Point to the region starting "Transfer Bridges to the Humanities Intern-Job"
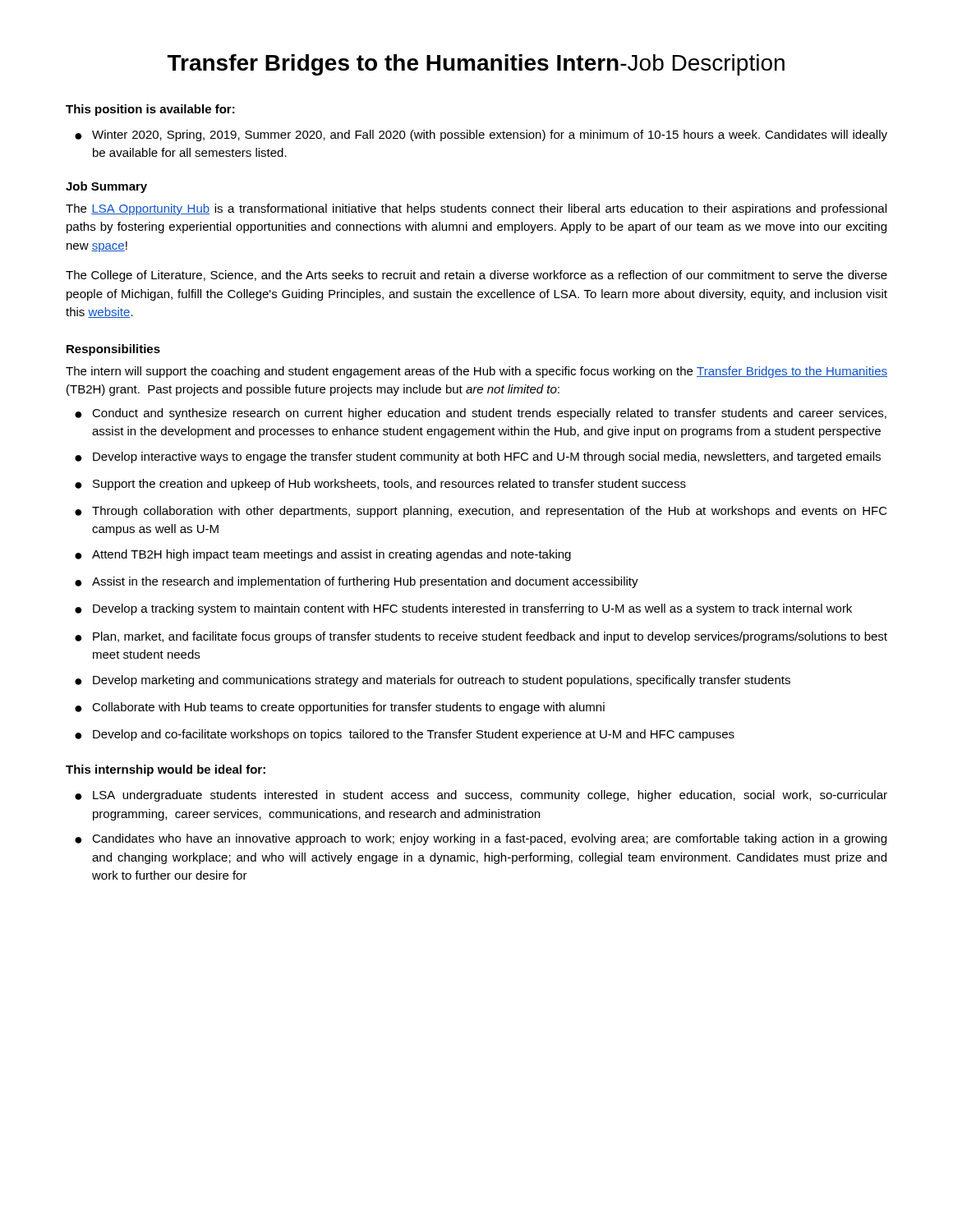The height and width of the screenshot is (1232, 953). (x=476, y=63)
